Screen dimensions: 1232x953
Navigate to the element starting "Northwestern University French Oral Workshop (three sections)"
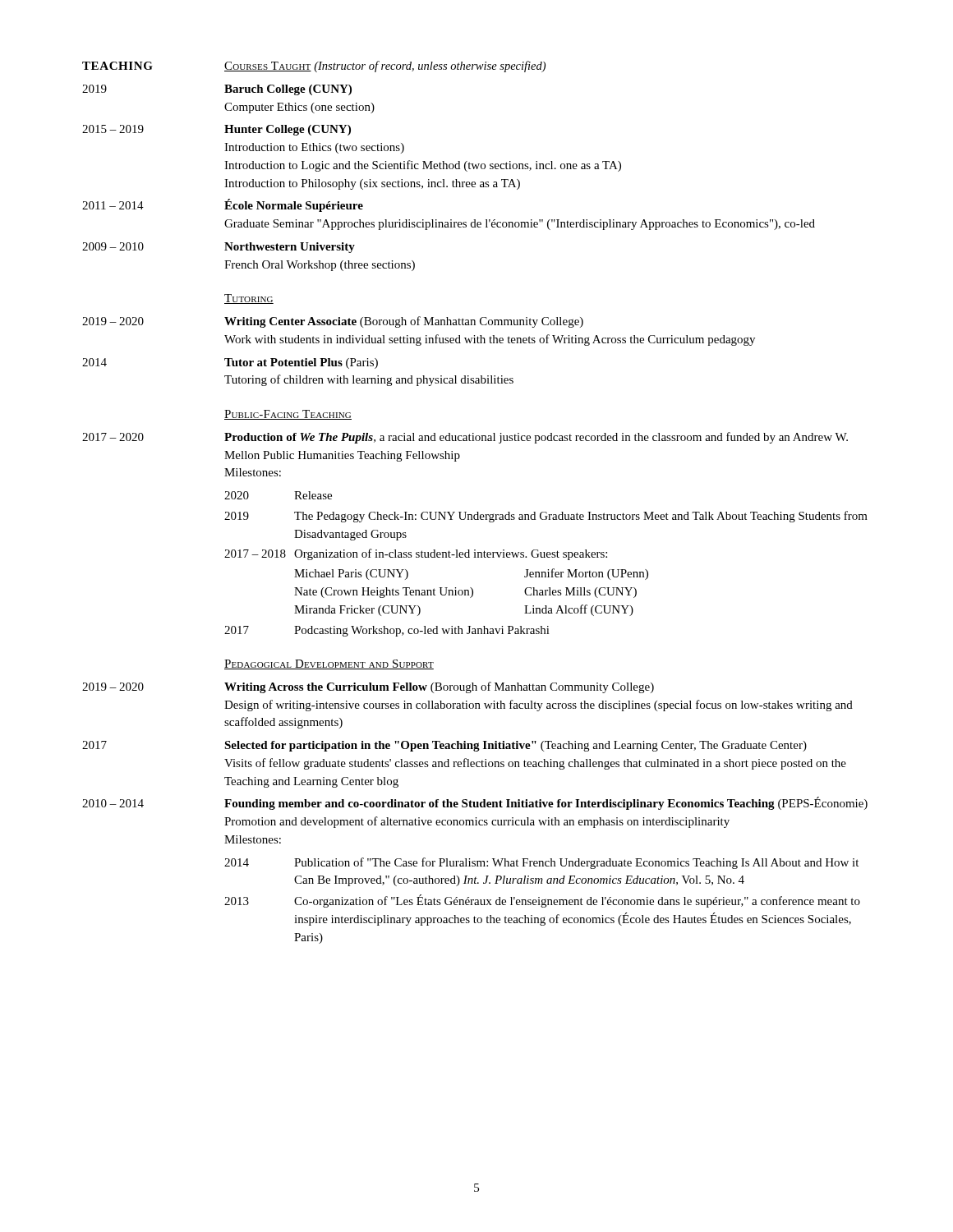(320, 255)
